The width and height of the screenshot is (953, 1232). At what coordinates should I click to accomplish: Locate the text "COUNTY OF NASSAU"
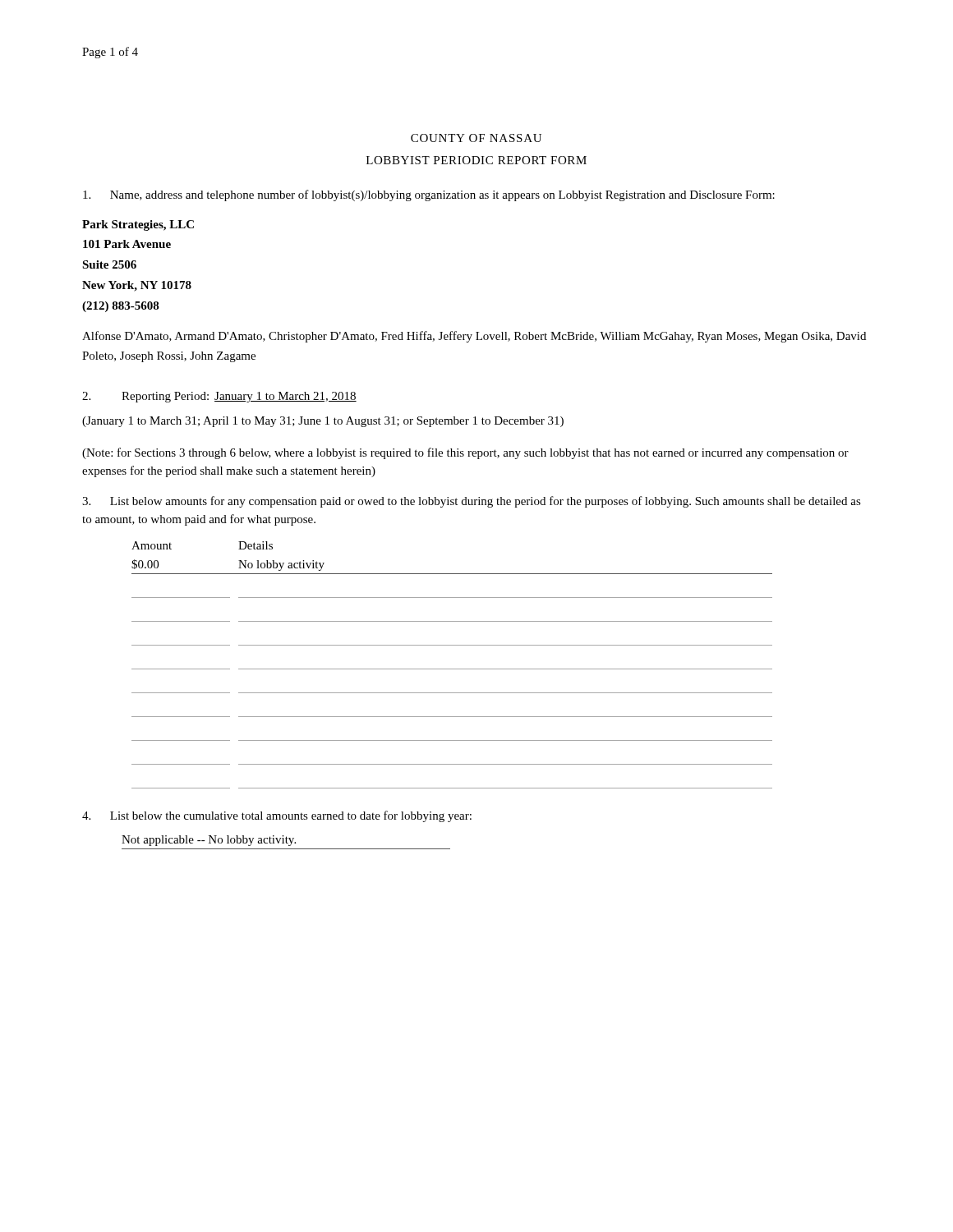pos(476,138)
